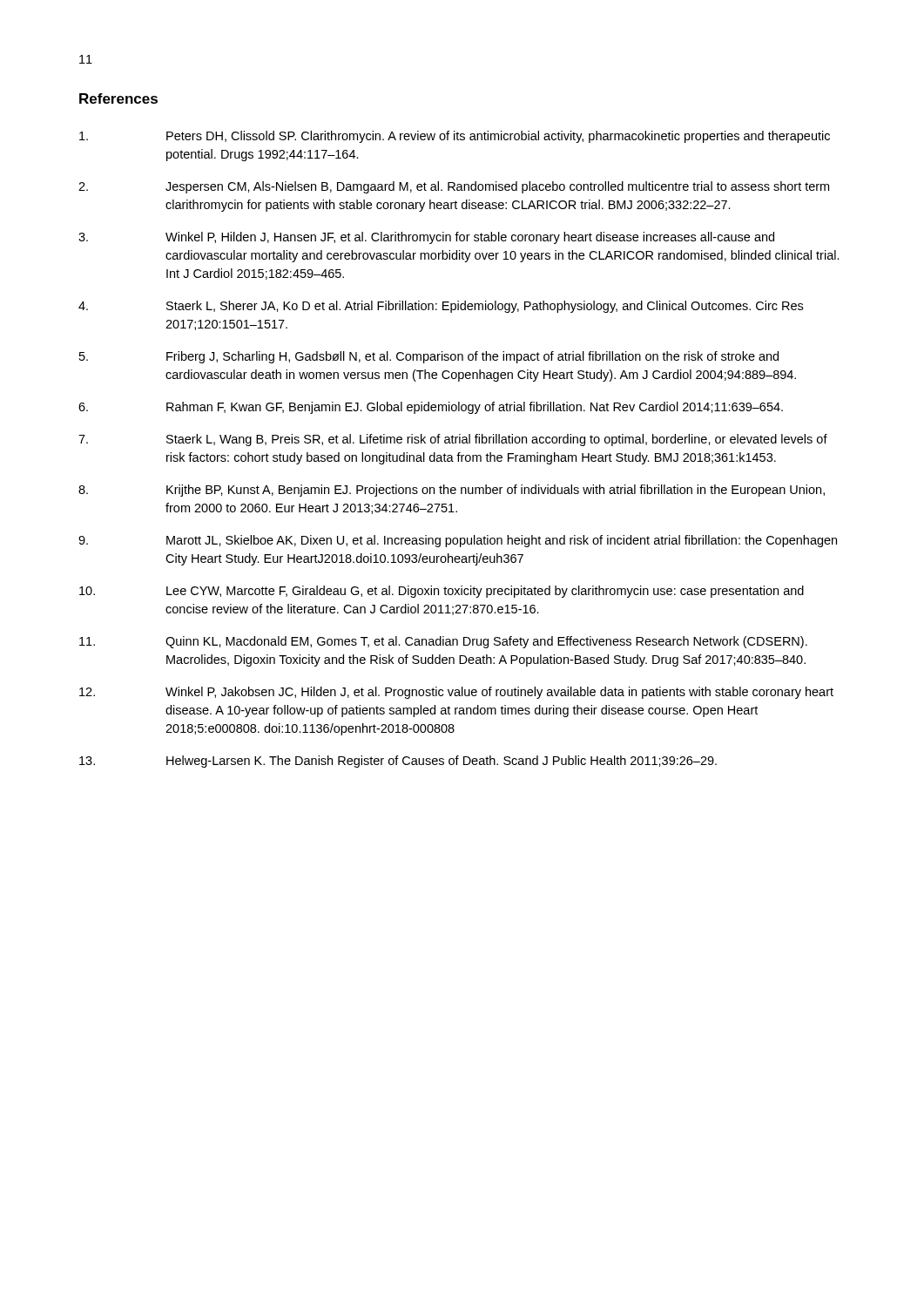Viewport: 924px width, 1307px height.
Task: Point to the block starting "Peters DH, Clissold SP. Clarithromycin. A review of"
Action: 462,146
